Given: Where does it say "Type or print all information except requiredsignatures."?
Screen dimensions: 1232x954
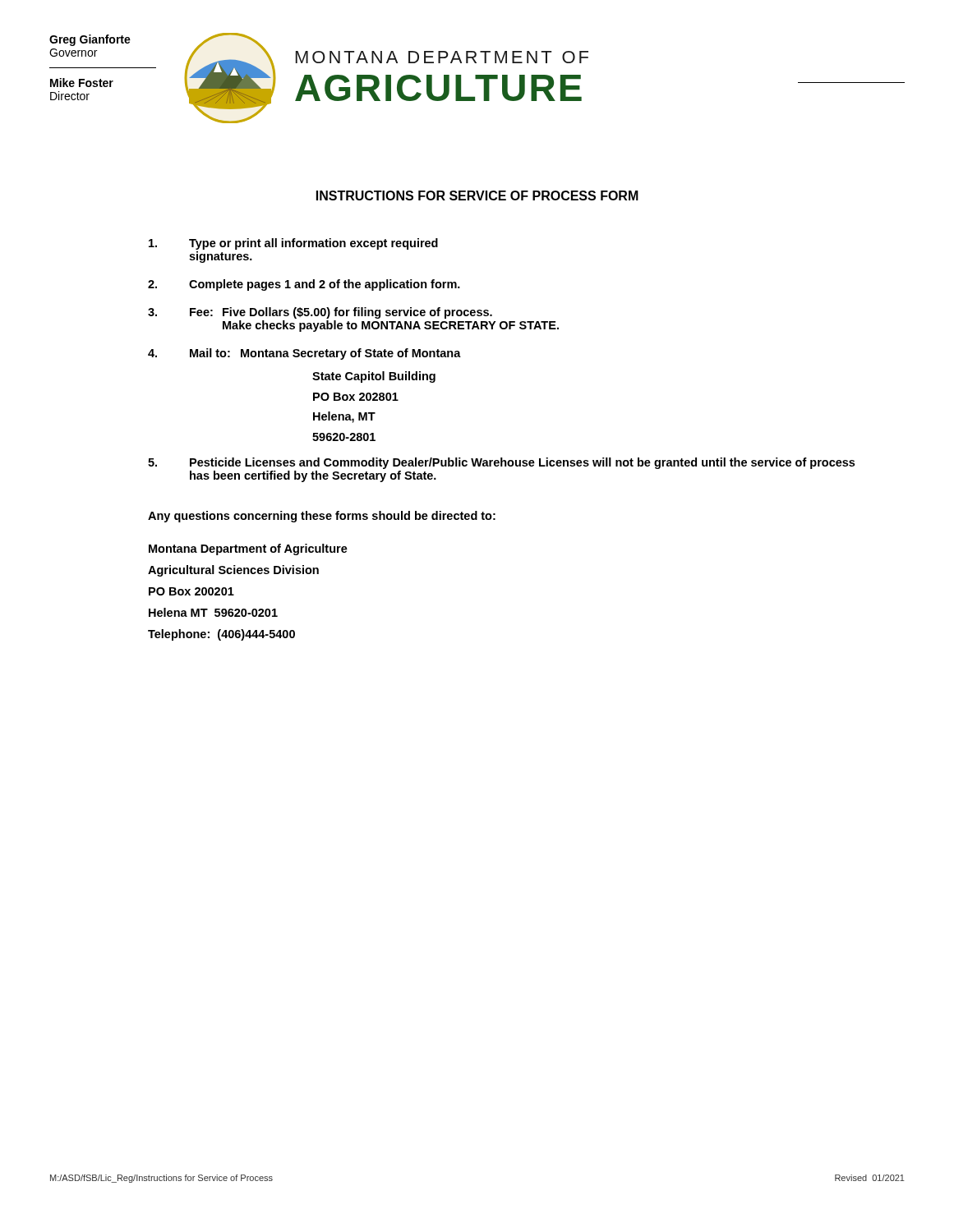Looking at the screenshot, I should [x=293, y=244].
